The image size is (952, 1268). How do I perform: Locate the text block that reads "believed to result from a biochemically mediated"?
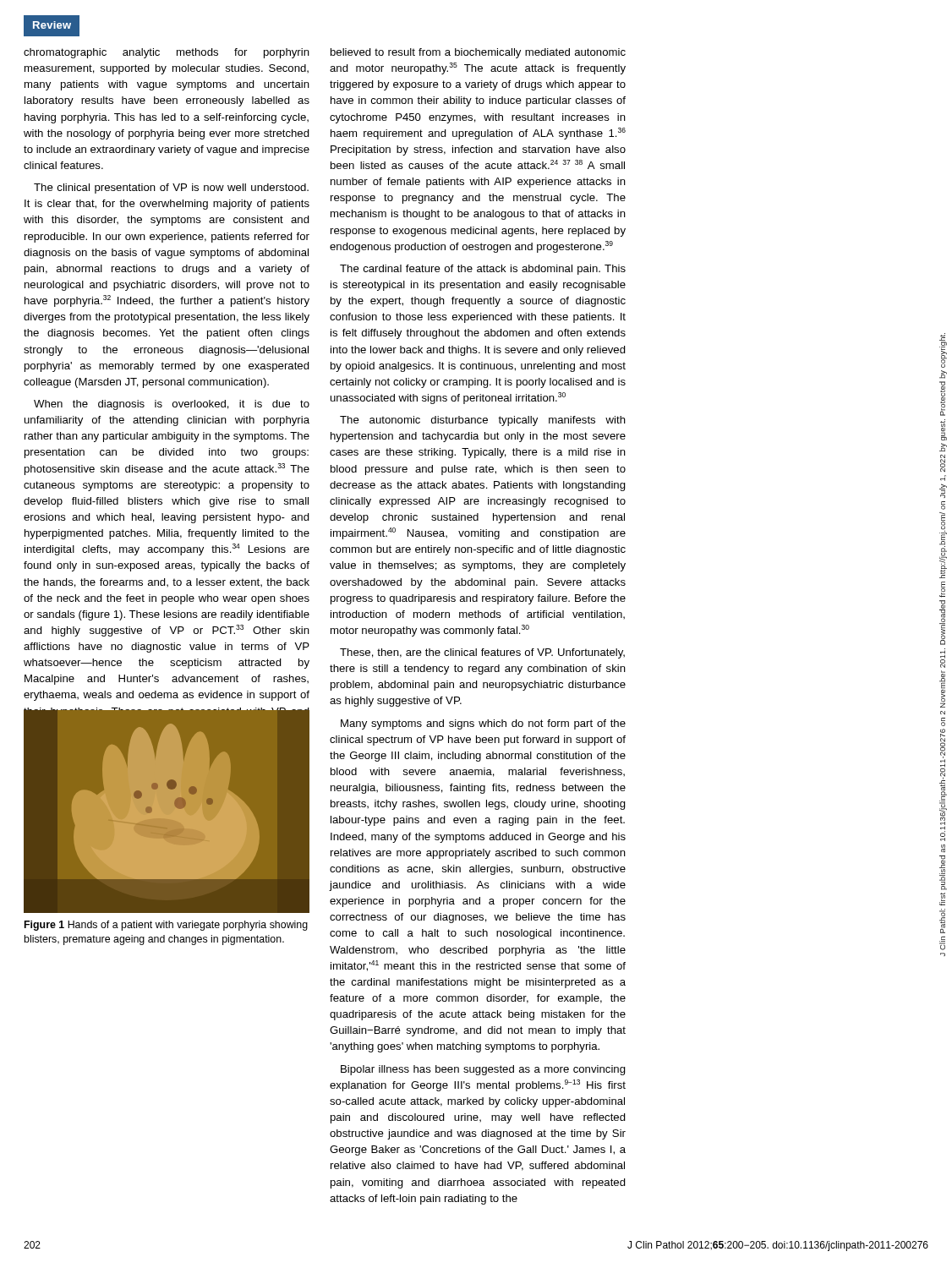[x=478, y=149]
